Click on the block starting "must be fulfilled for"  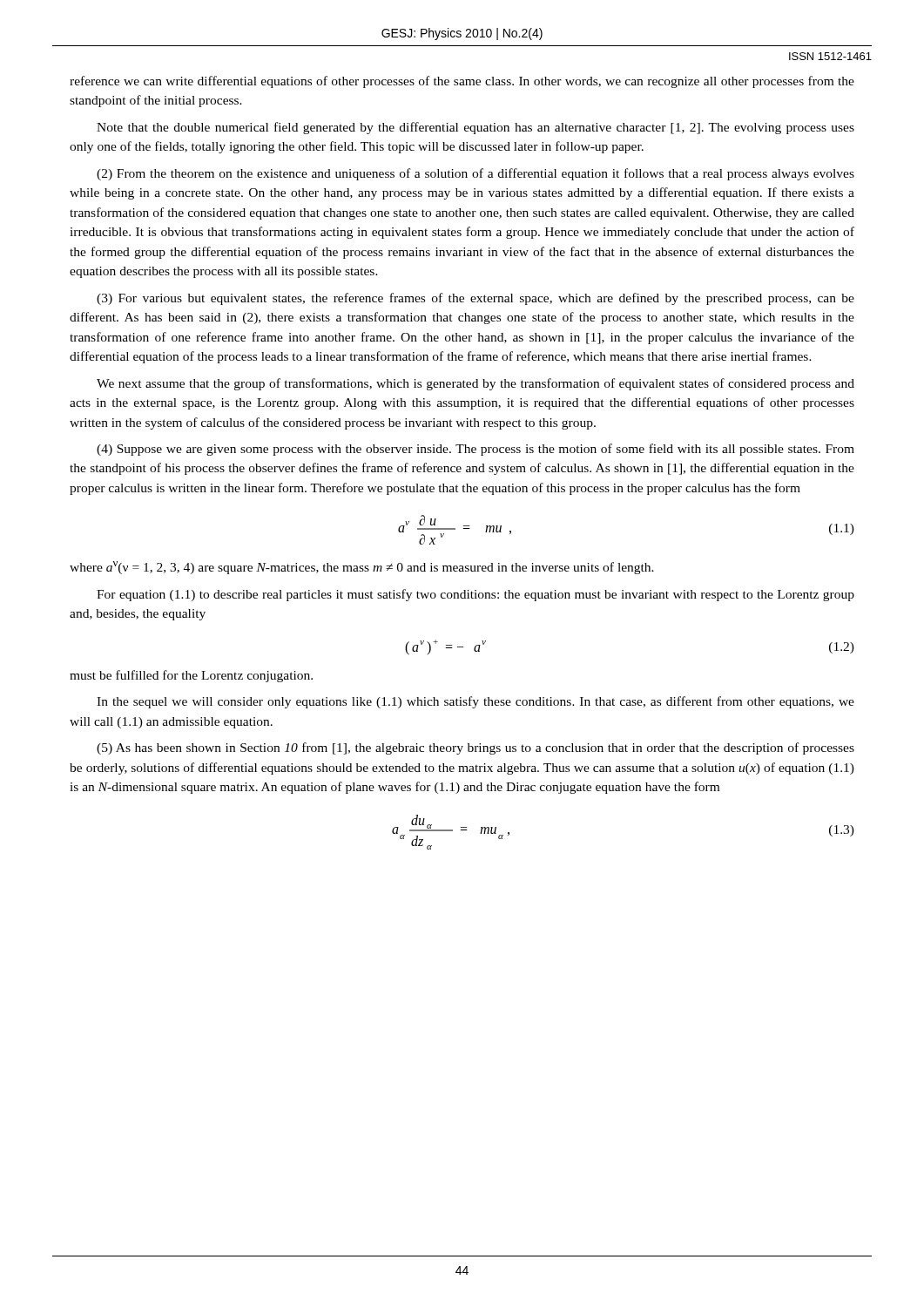[191, 676]
